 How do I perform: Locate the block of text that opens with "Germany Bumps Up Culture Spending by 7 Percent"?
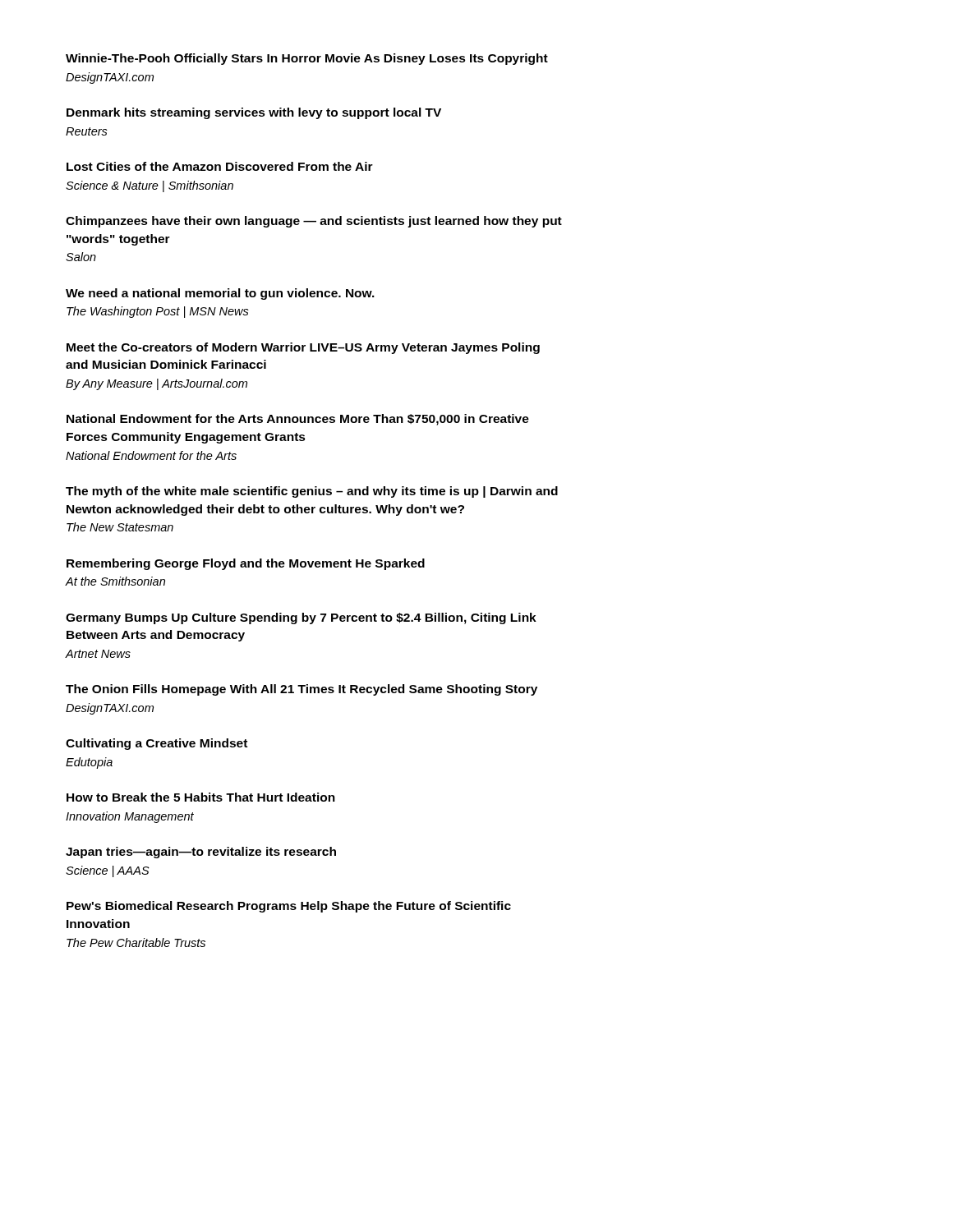click(x=301, y=618)
